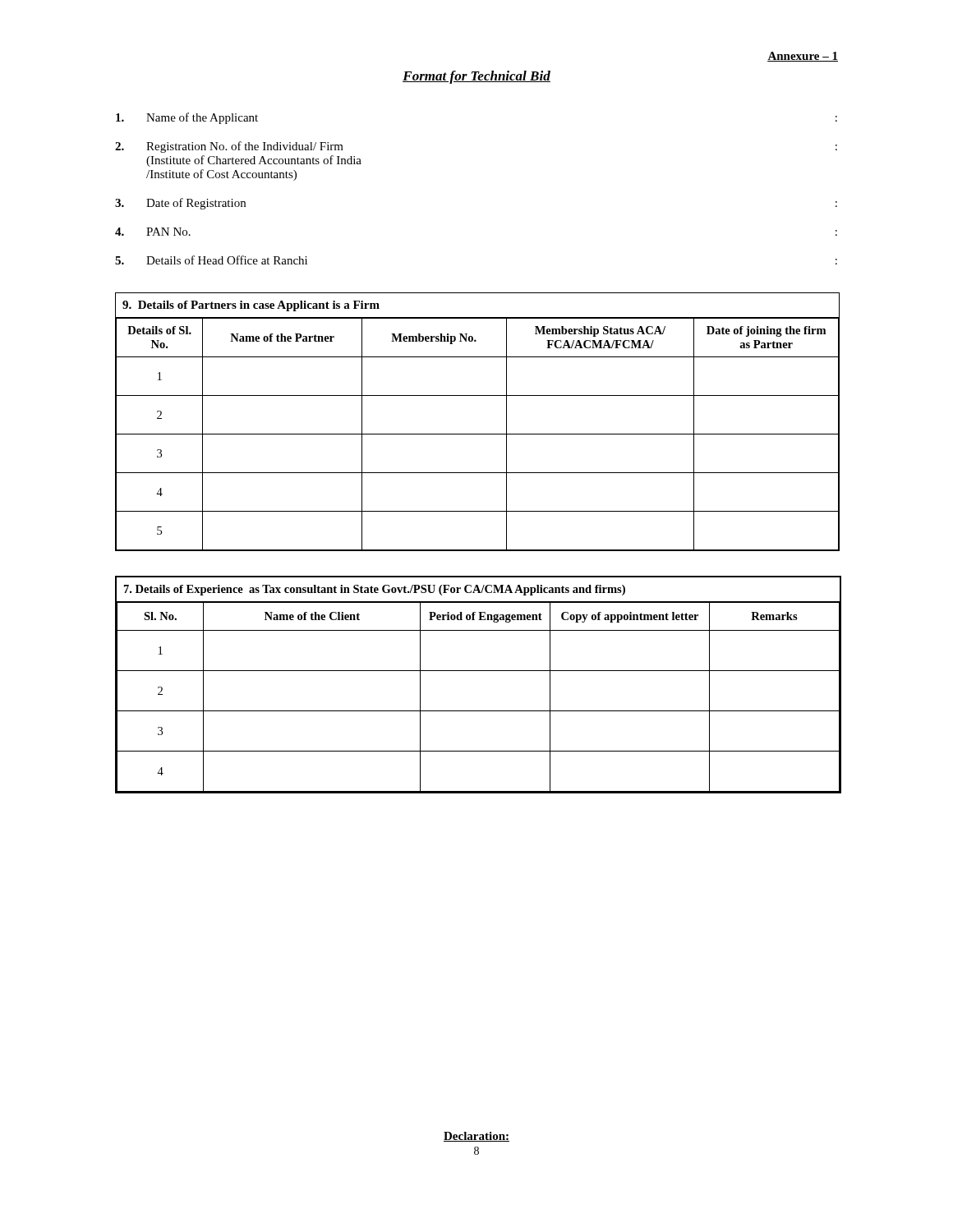Select the list item with the text "Name of the"

tap(204, 119)
